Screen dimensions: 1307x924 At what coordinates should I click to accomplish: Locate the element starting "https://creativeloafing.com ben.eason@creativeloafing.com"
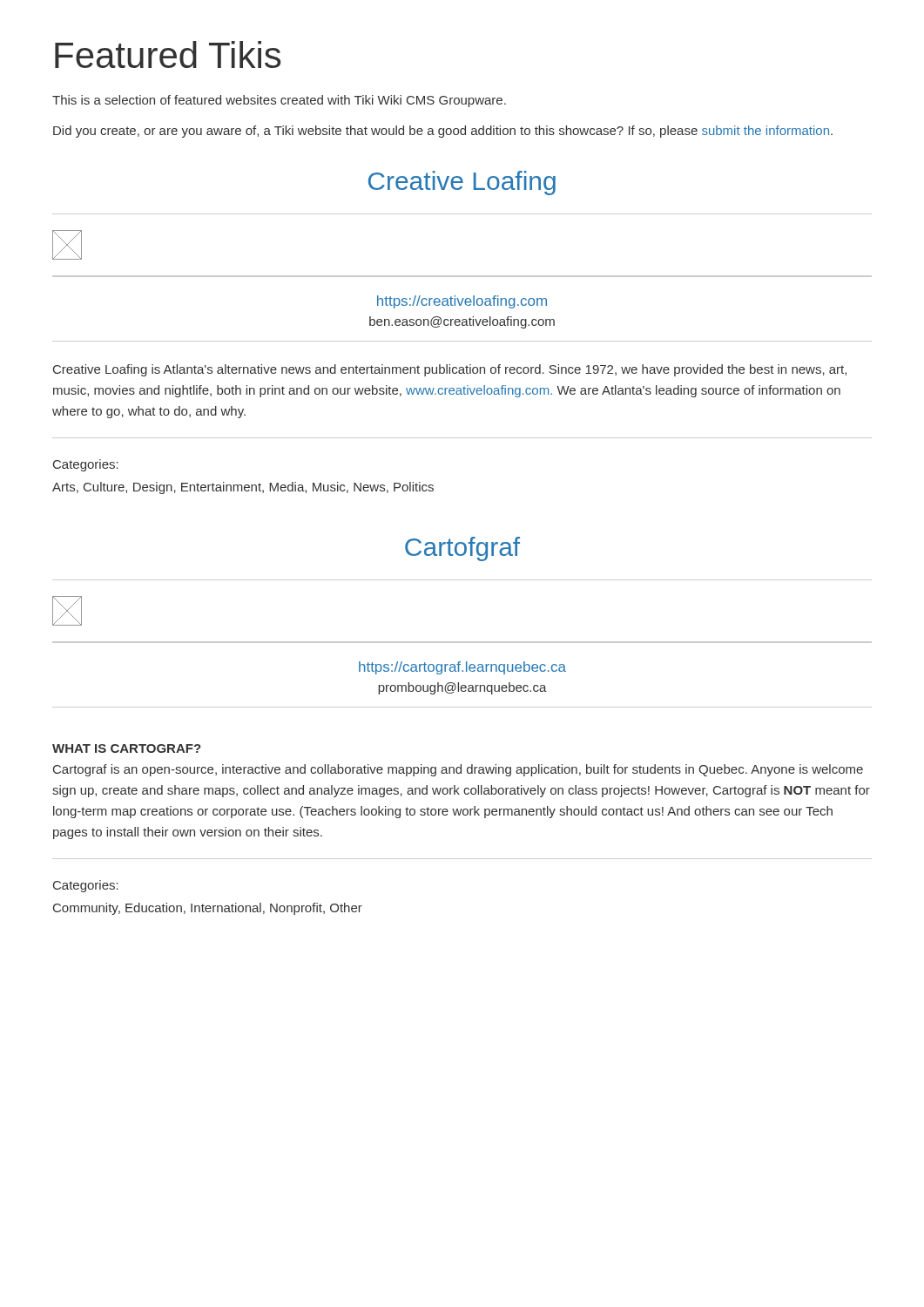[462, 309]
